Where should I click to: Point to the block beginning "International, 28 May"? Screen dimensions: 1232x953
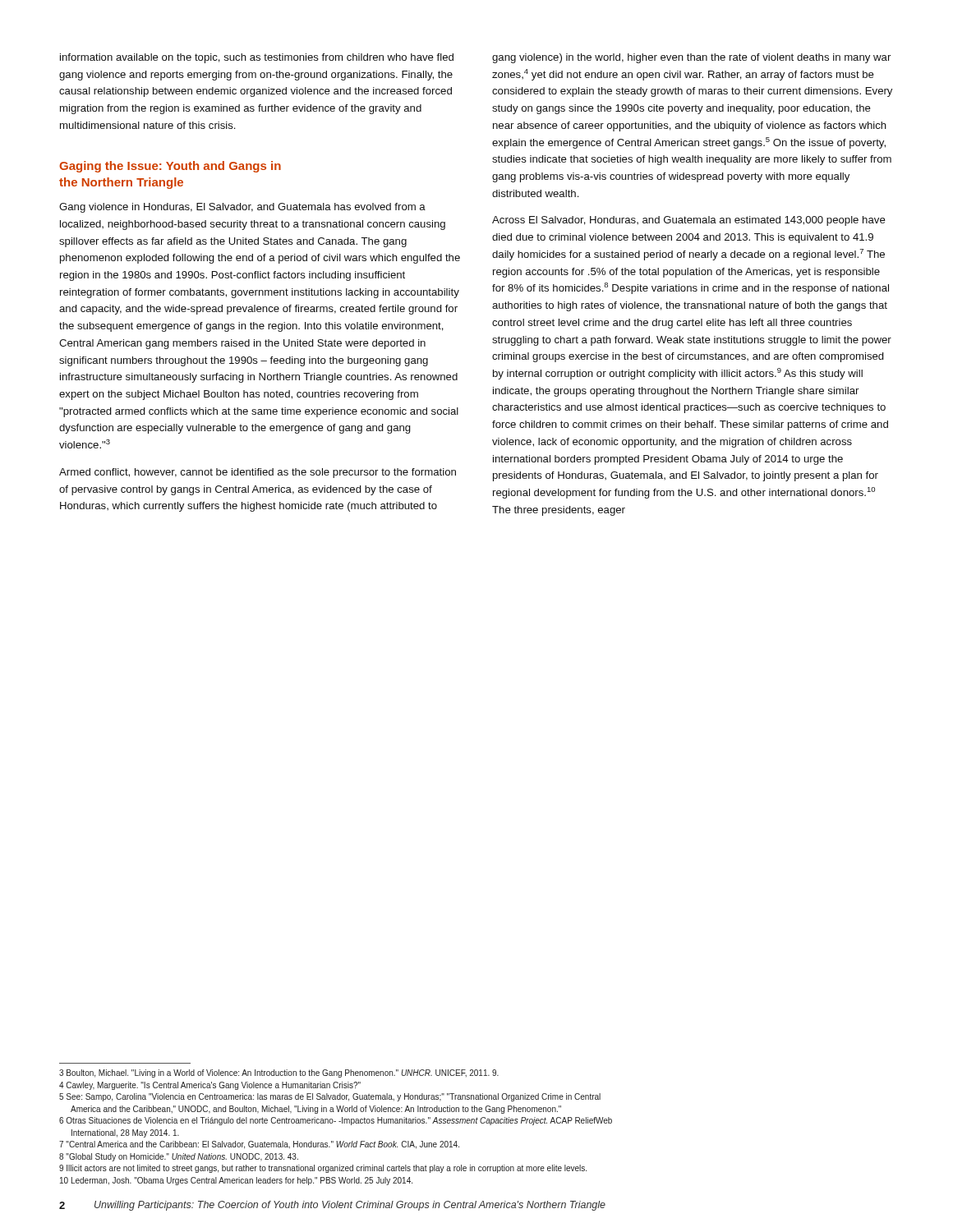(125, 1133)
